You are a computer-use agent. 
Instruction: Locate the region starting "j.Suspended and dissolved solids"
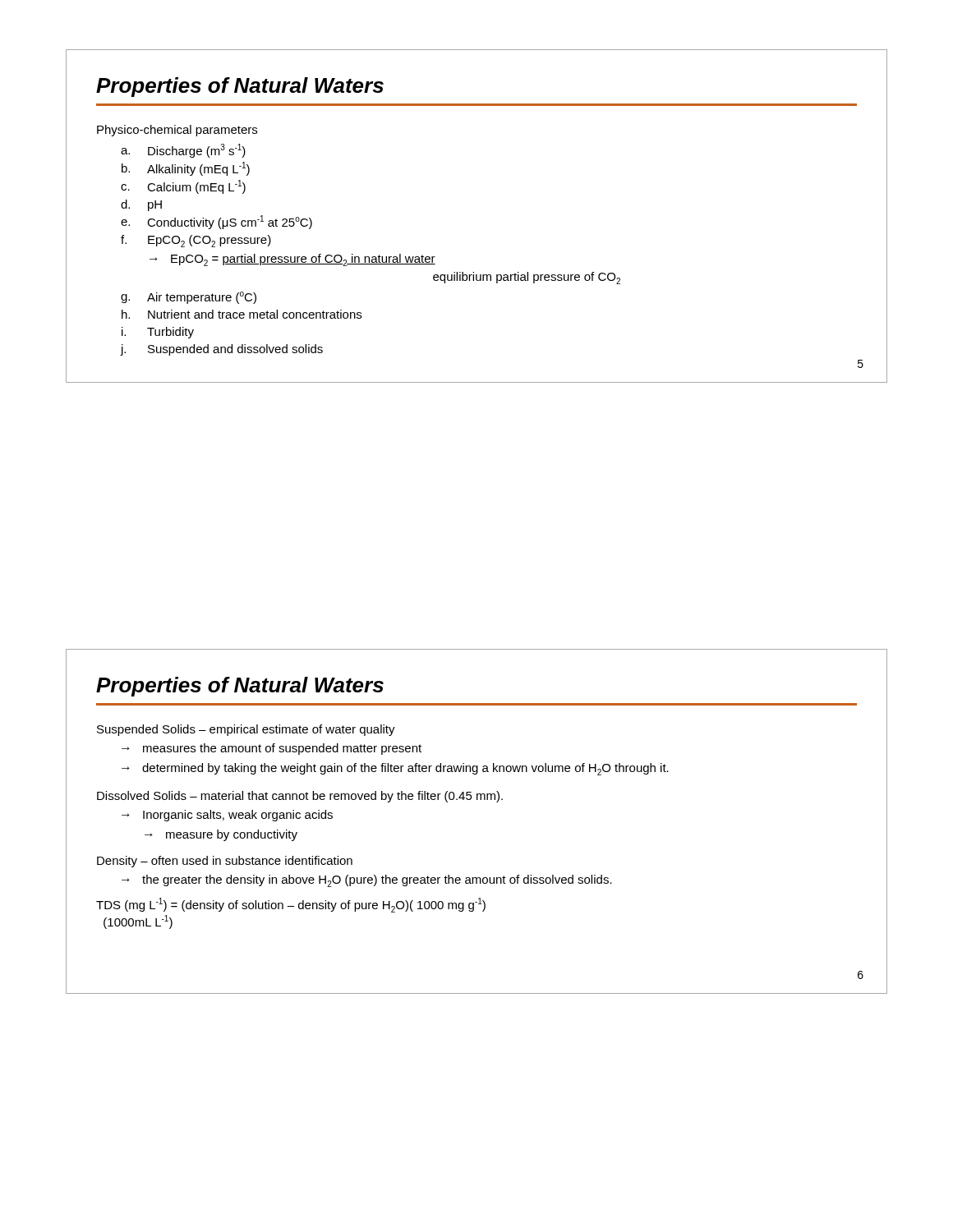pyautogui.click(x=221, y=350)
